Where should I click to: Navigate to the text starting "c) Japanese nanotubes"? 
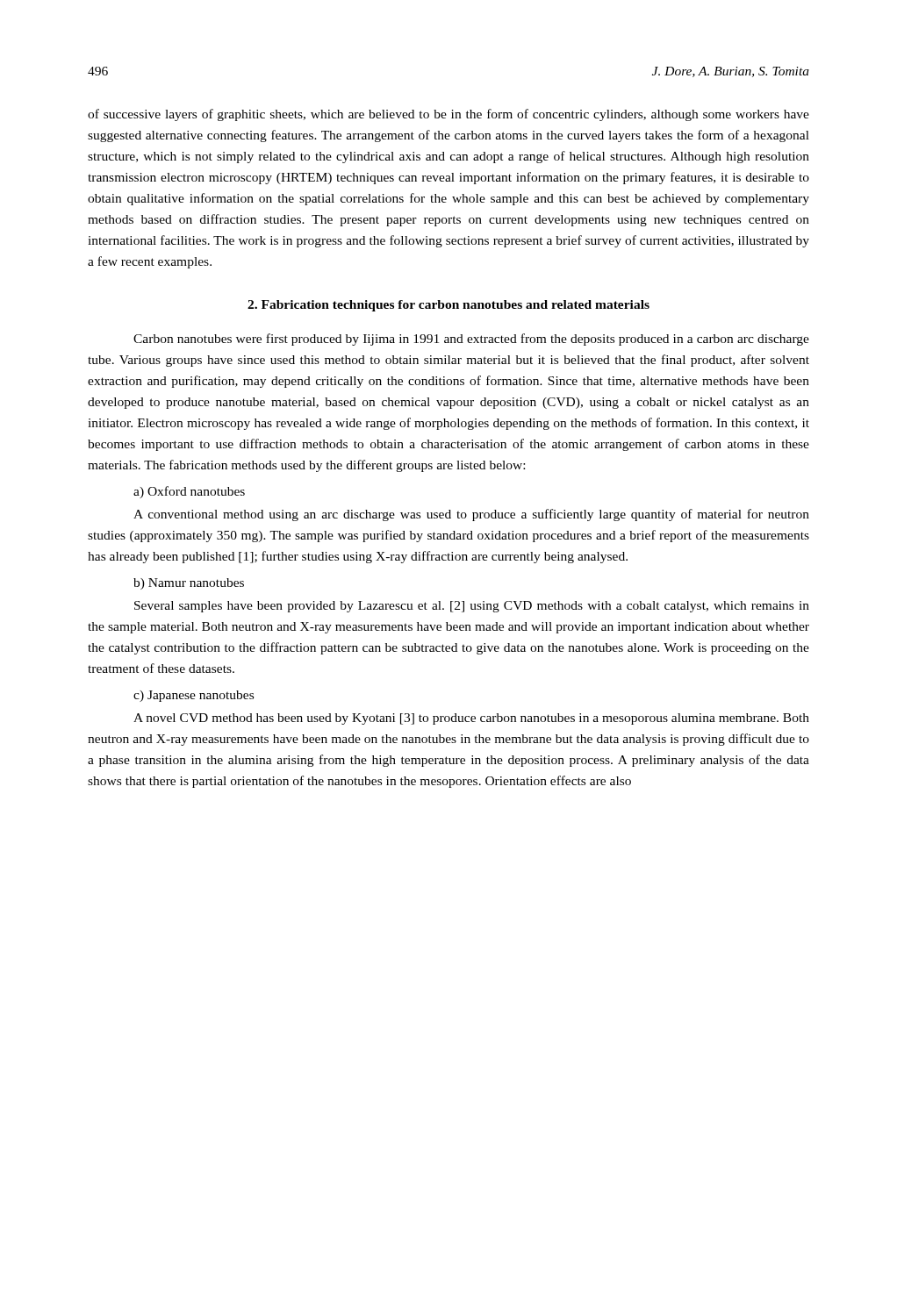coord(194,695)
